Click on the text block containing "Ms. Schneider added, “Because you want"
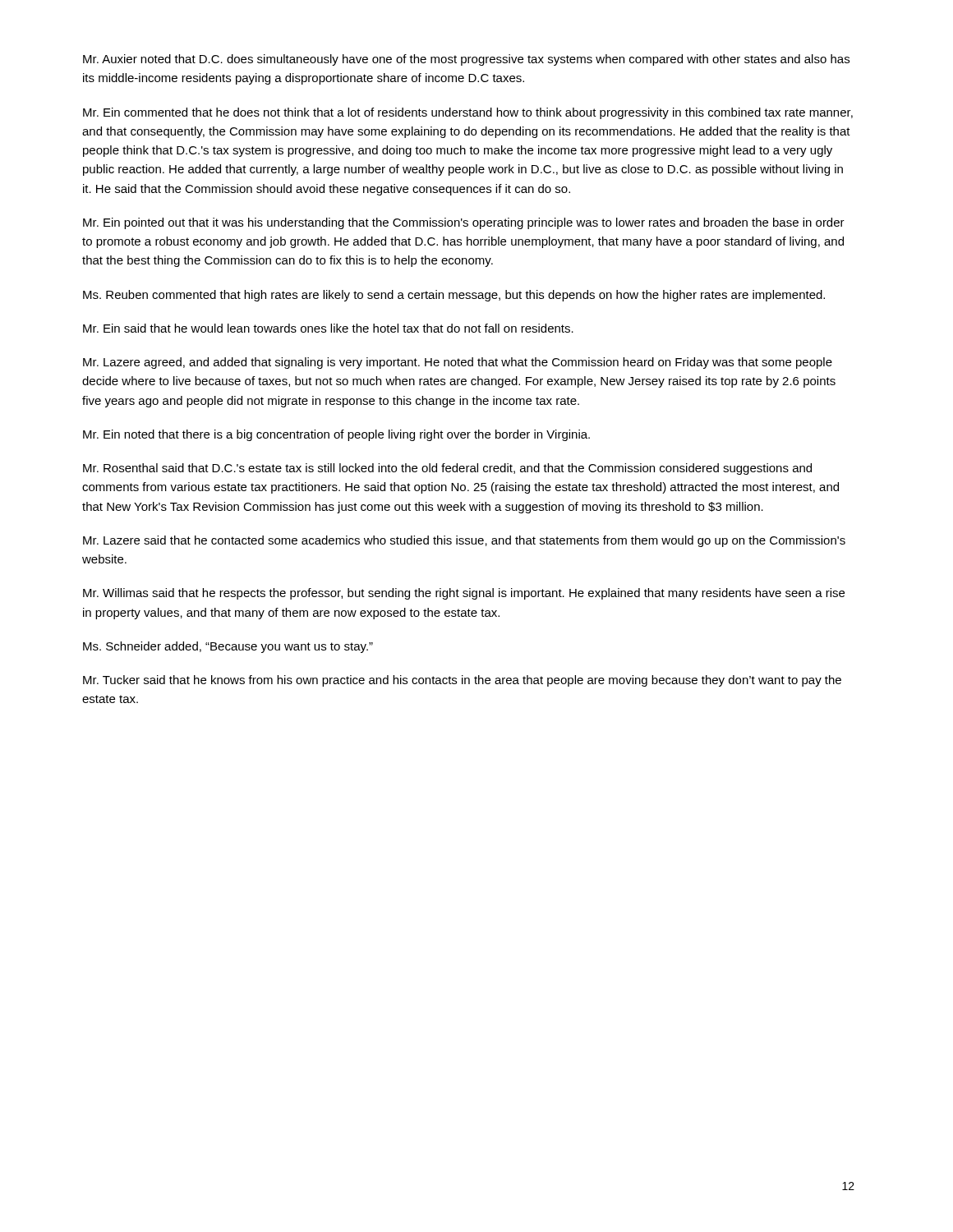This screenshot has width=953, height=1232. [228, 646]
